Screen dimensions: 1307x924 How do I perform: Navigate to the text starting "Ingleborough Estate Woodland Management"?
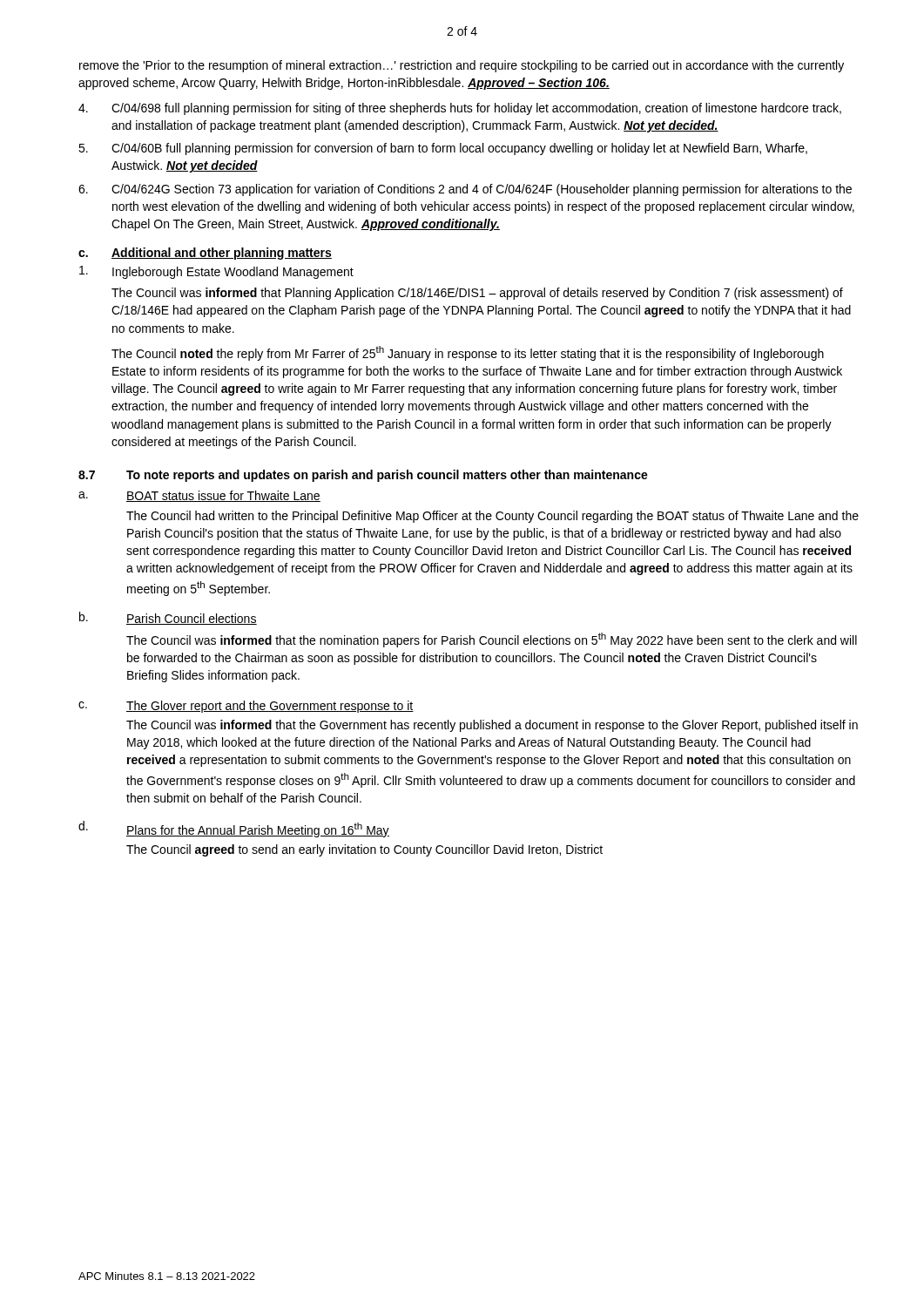pos(232,272)
